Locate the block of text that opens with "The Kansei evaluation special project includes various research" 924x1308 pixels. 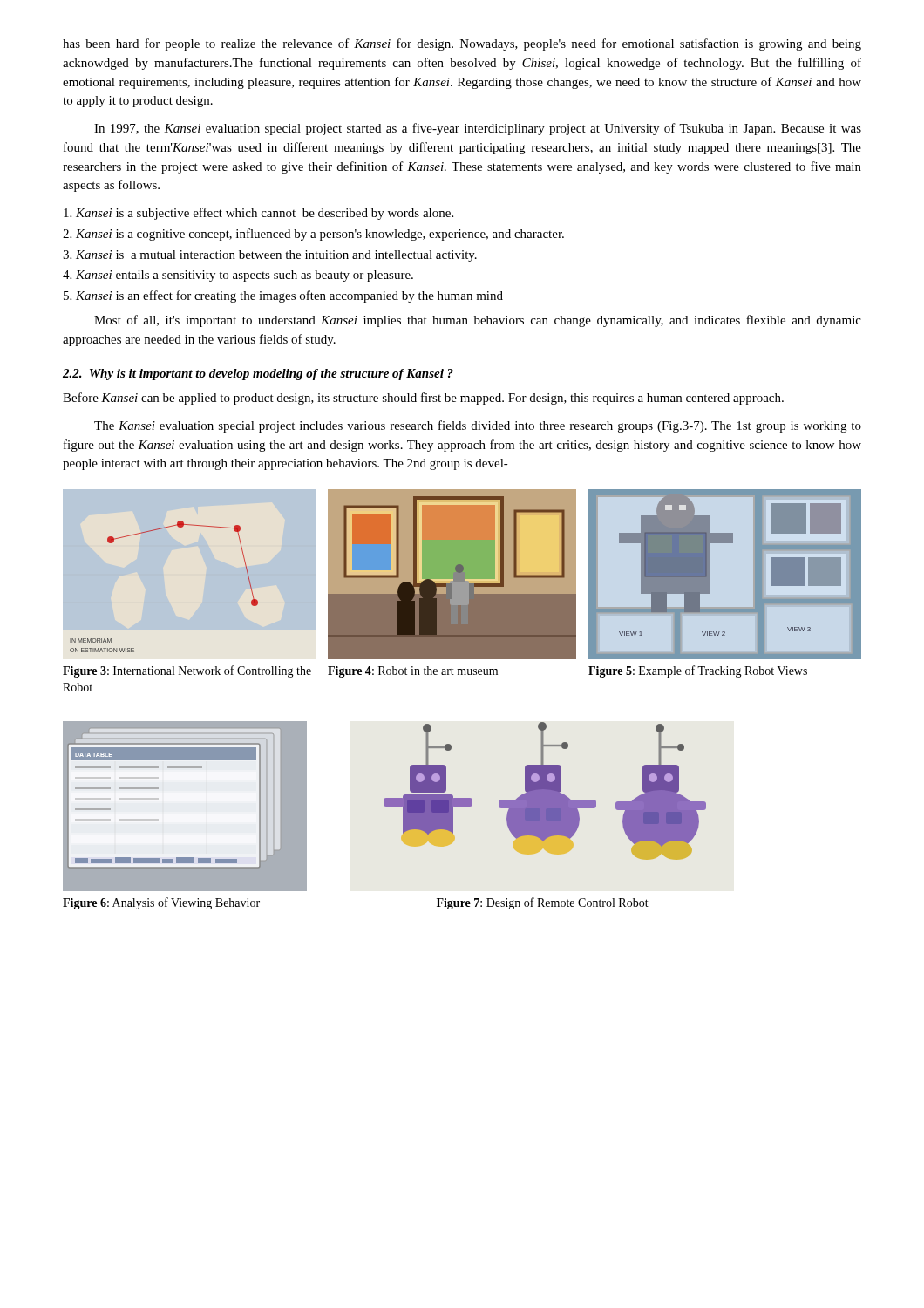tap(462, 445)
